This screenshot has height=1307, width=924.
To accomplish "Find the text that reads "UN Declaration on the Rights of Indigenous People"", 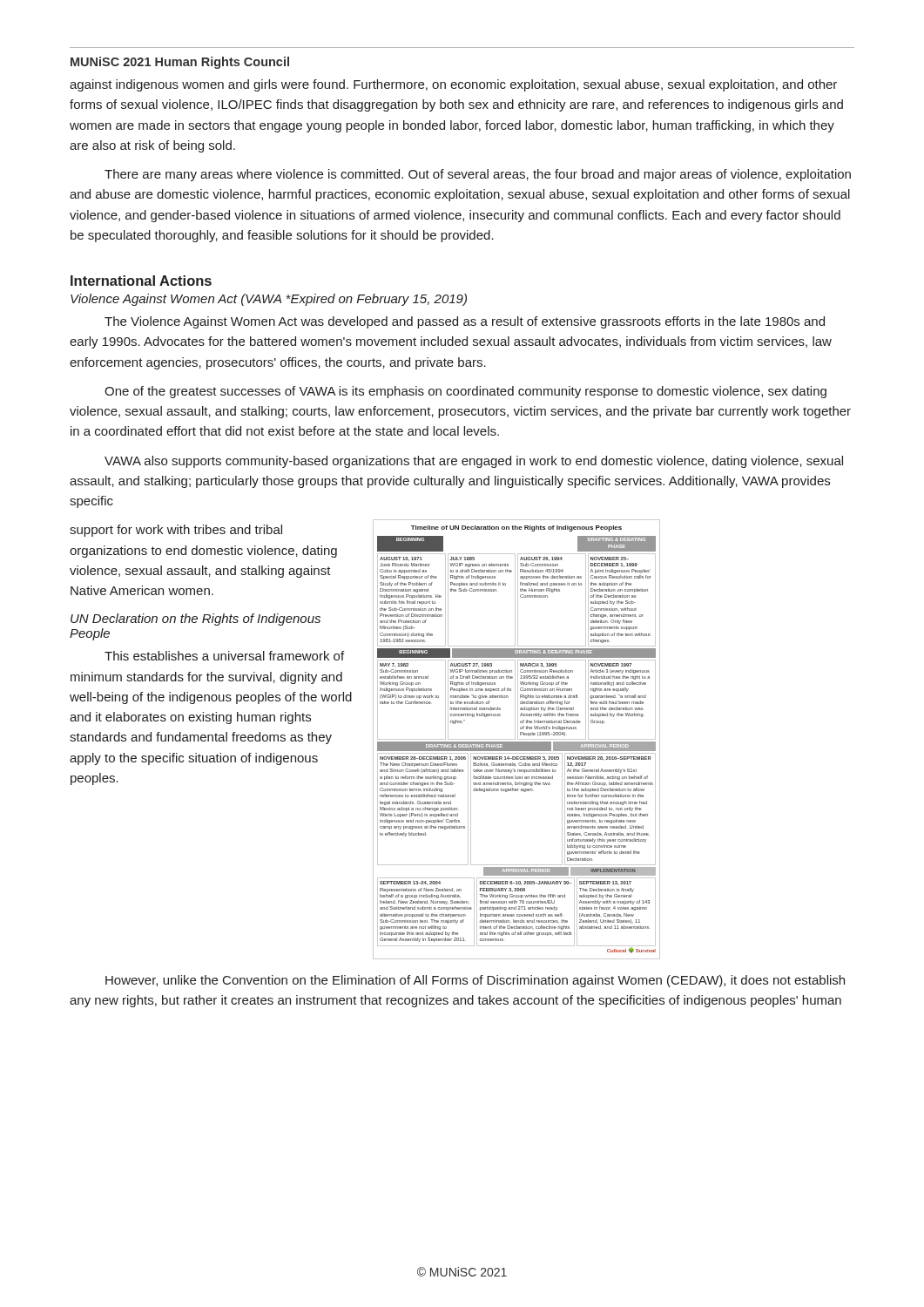I will click(x=195, y=626).
